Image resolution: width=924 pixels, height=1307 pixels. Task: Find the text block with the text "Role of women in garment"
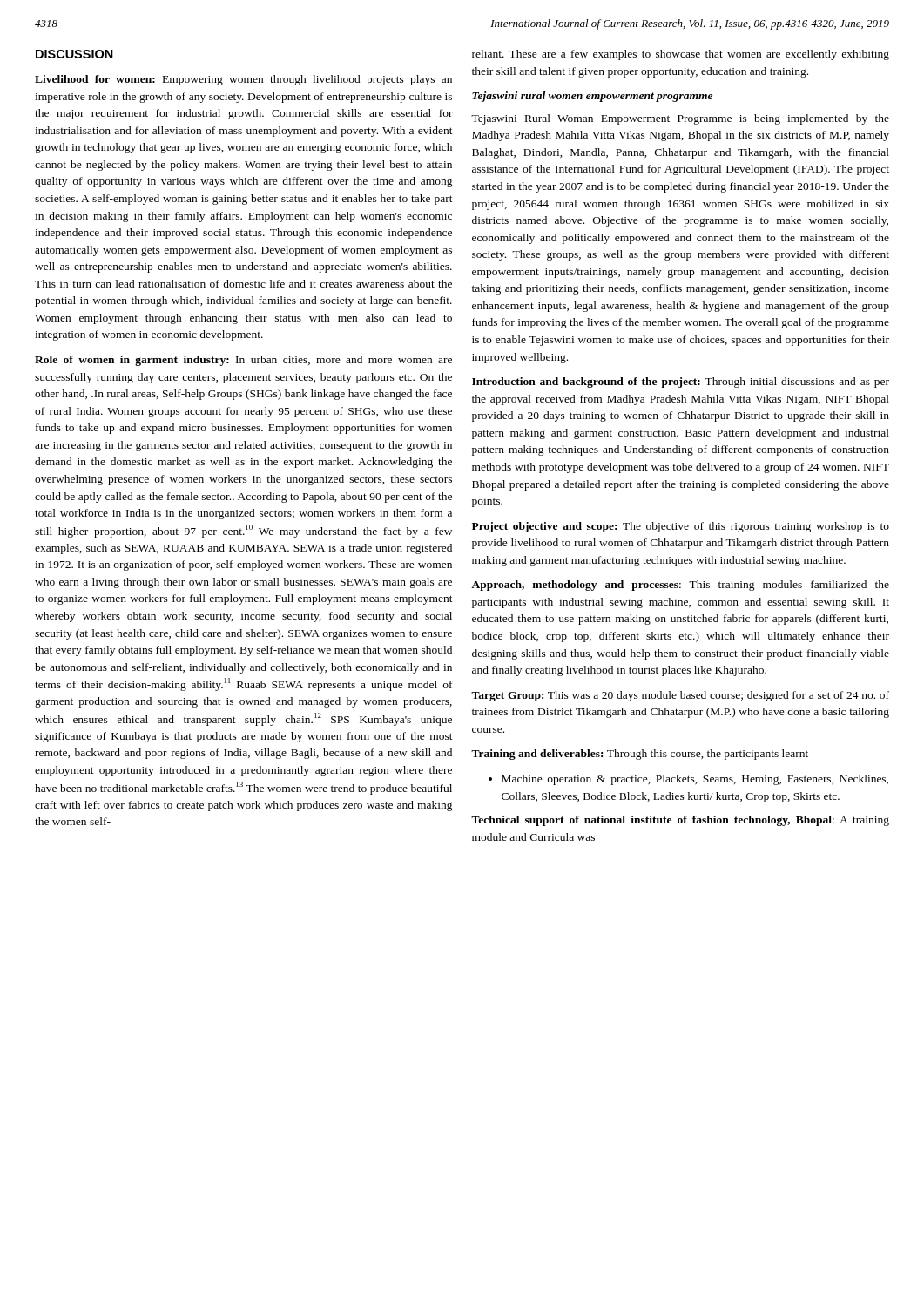point(244,590)
